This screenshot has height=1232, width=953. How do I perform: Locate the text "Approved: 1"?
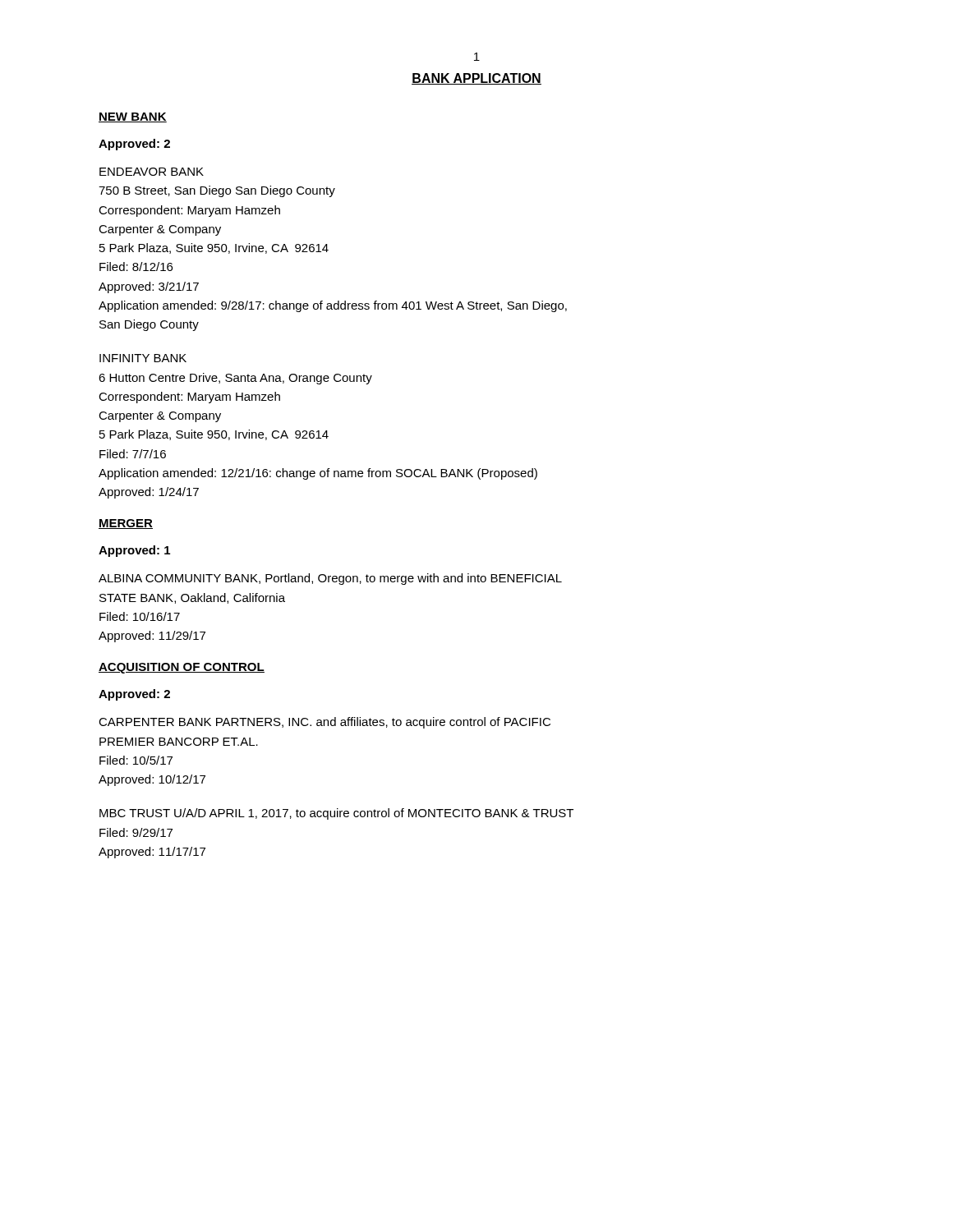(x=135, y=550)
